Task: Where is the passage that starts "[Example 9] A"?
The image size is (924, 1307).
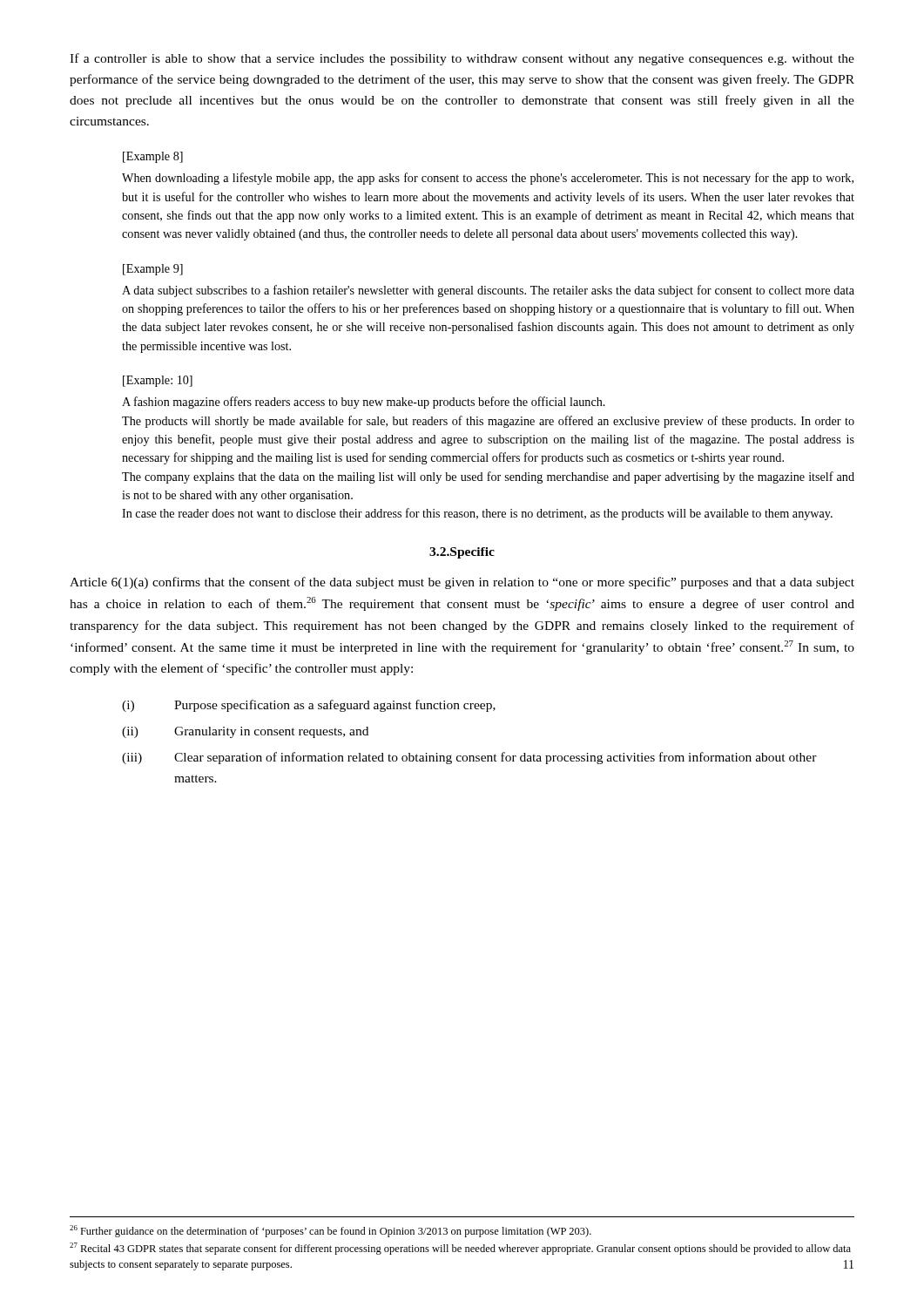Action: pos(488,306)
